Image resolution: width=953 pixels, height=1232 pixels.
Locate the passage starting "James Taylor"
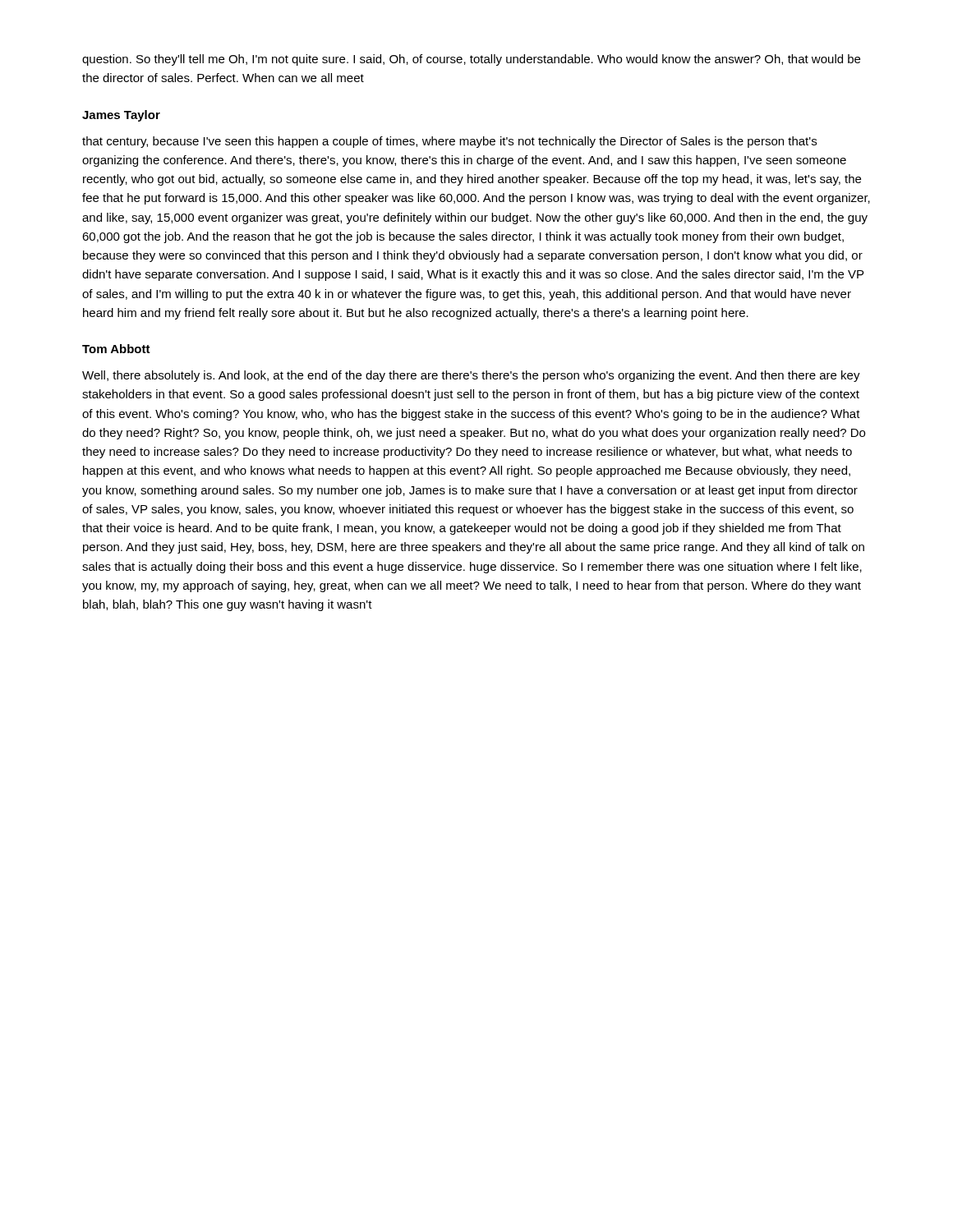[121, 114]
